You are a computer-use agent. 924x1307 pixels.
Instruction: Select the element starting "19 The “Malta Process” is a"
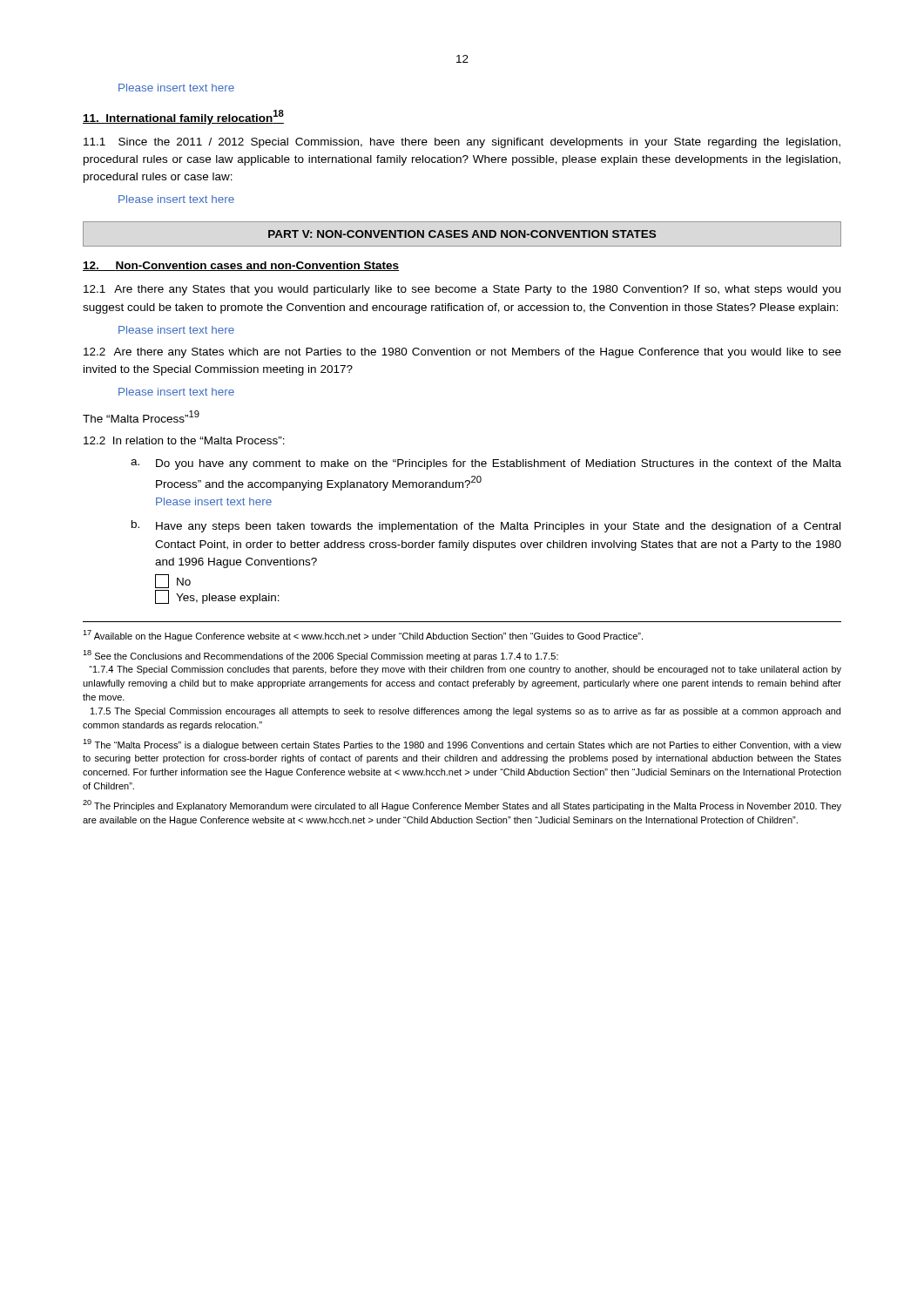[x=462, y=764]
